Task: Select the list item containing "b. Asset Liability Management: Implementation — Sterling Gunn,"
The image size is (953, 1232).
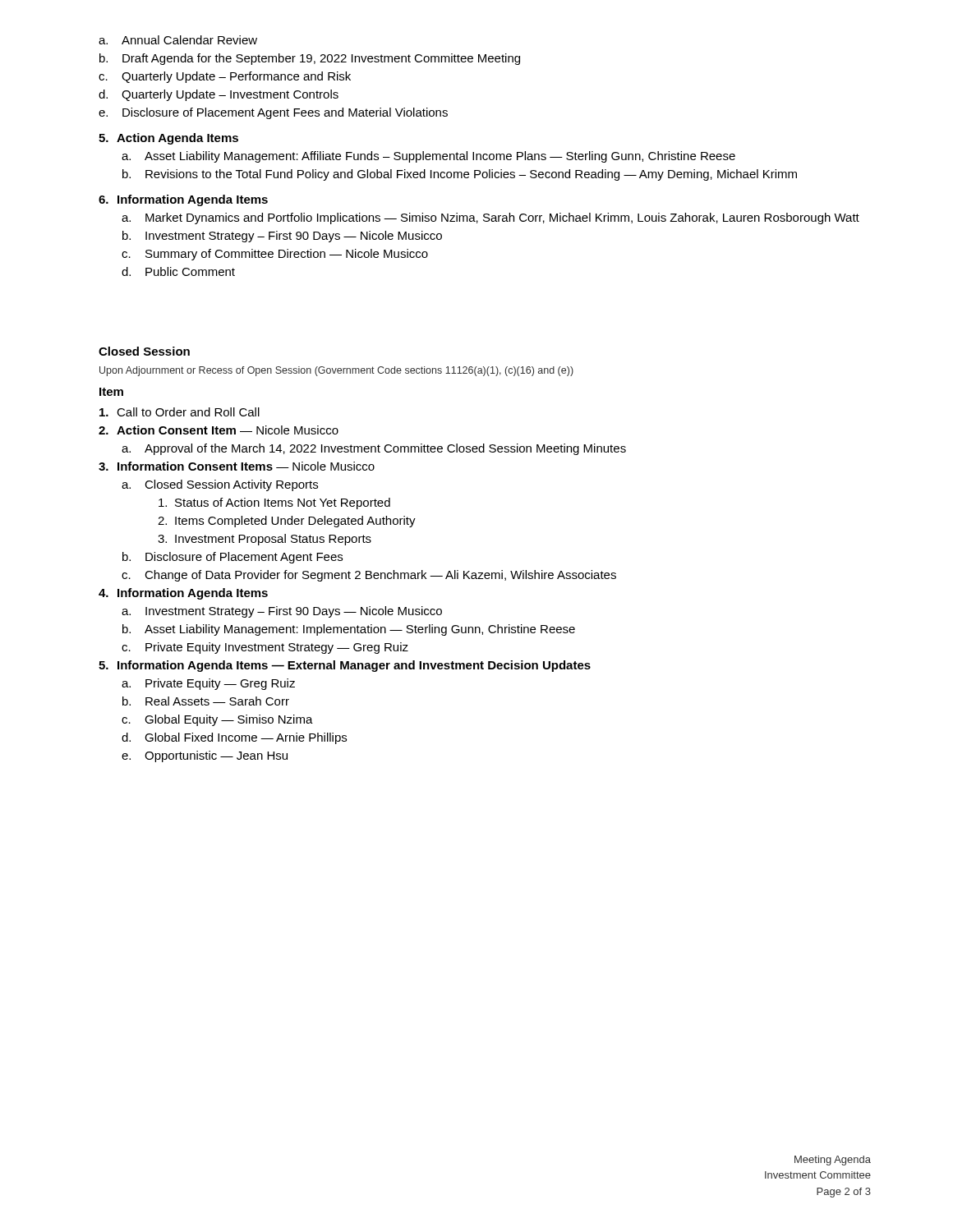Action: click(x=496, y=629)
